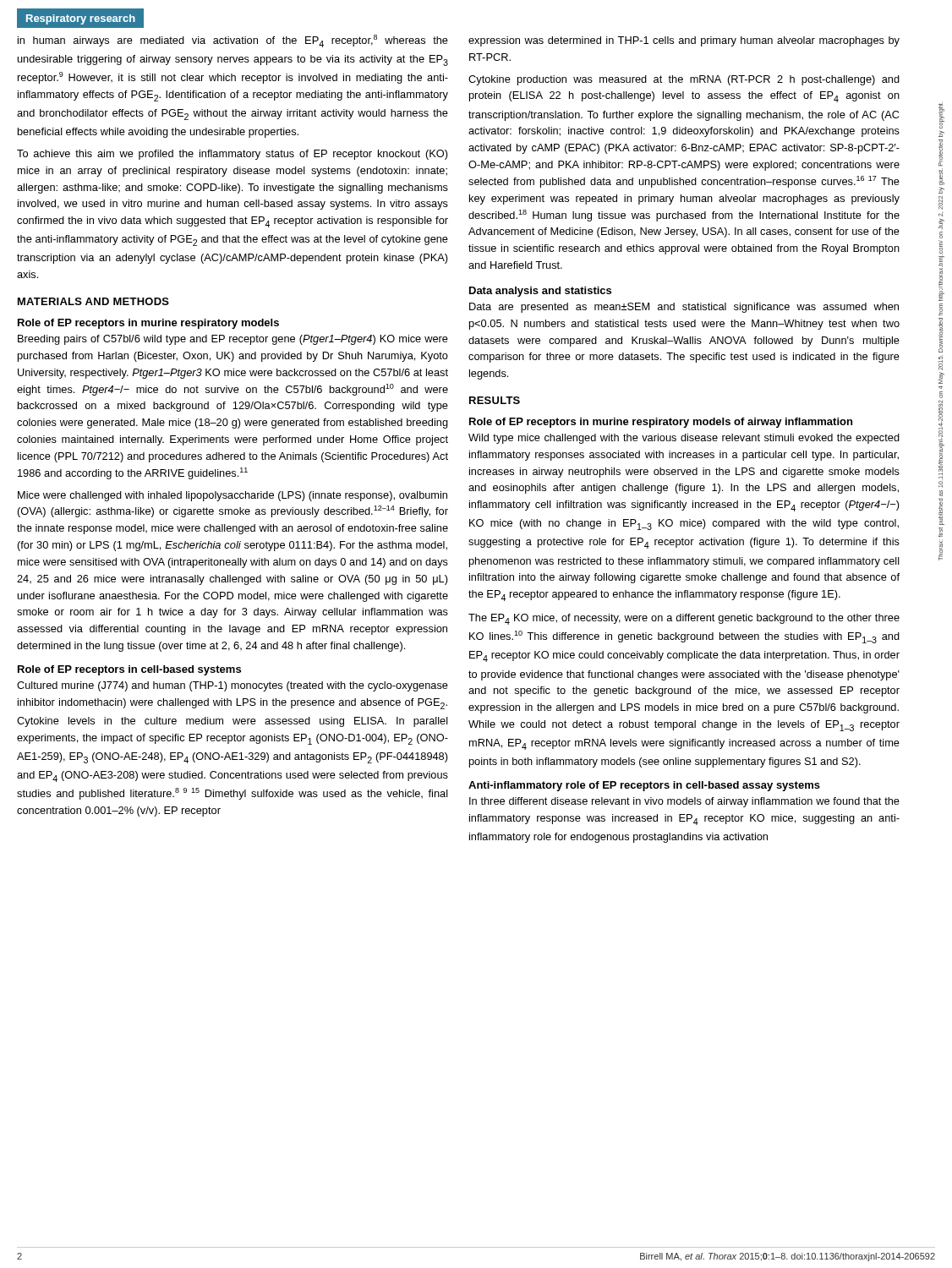This screenshot has height=1268, width=952.
Task: Point to the passage starting "Cultured murine (J774)"
Action: point(233,747)
